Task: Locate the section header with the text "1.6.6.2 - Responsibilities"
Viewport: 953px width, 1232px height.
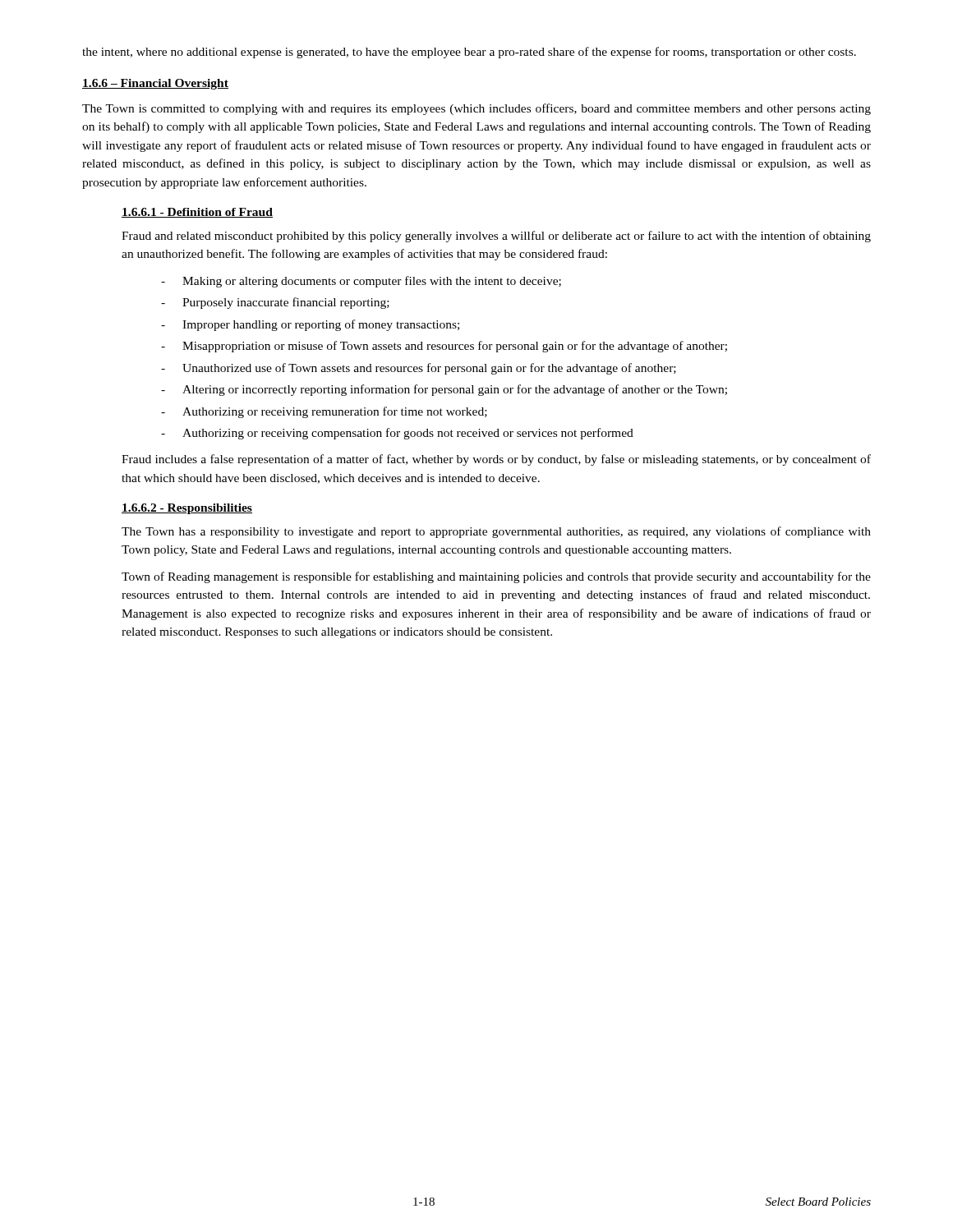Action: (x=187, y=509)
